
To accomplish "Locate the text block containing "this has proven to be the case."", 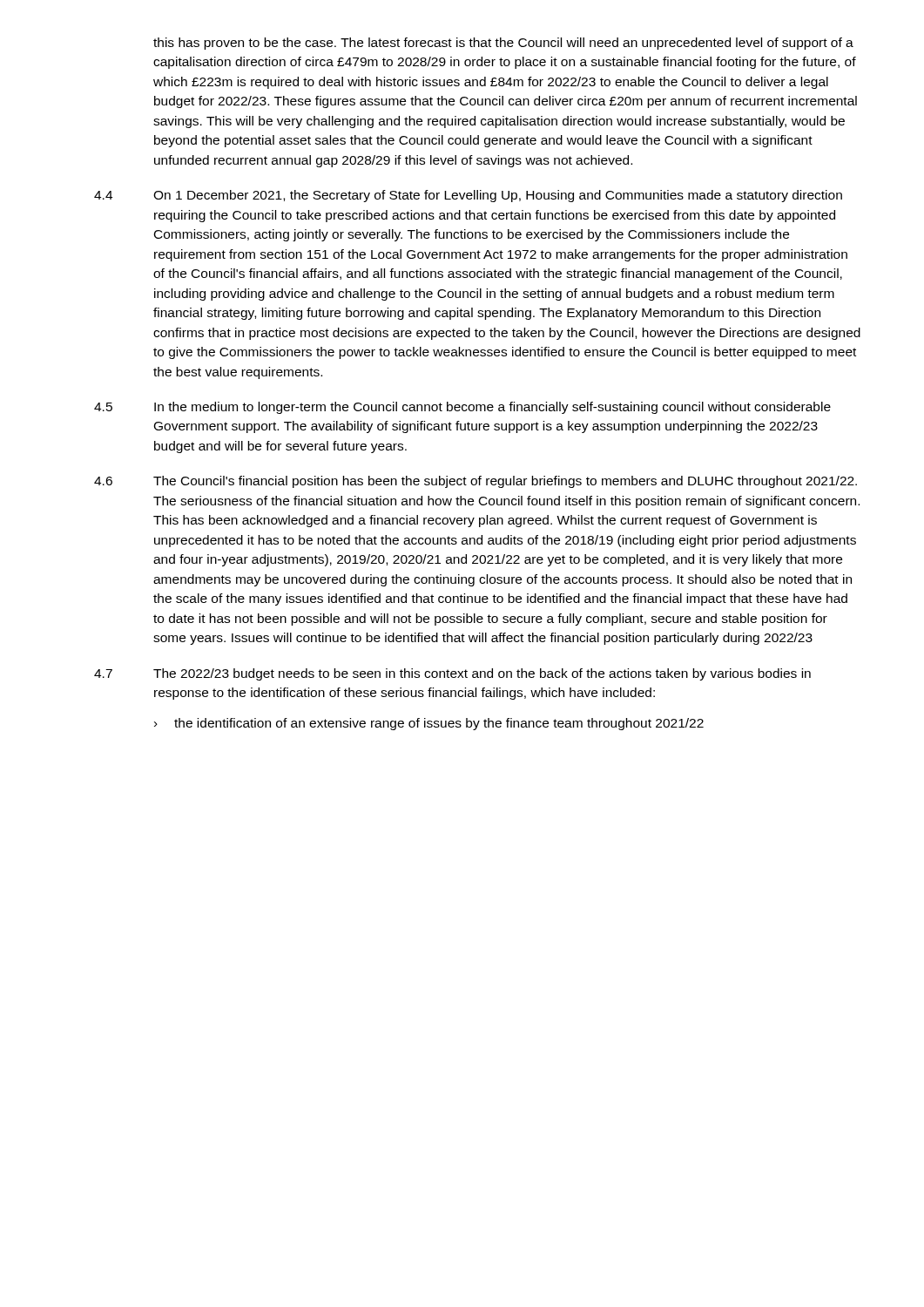I will click(505, 101).
